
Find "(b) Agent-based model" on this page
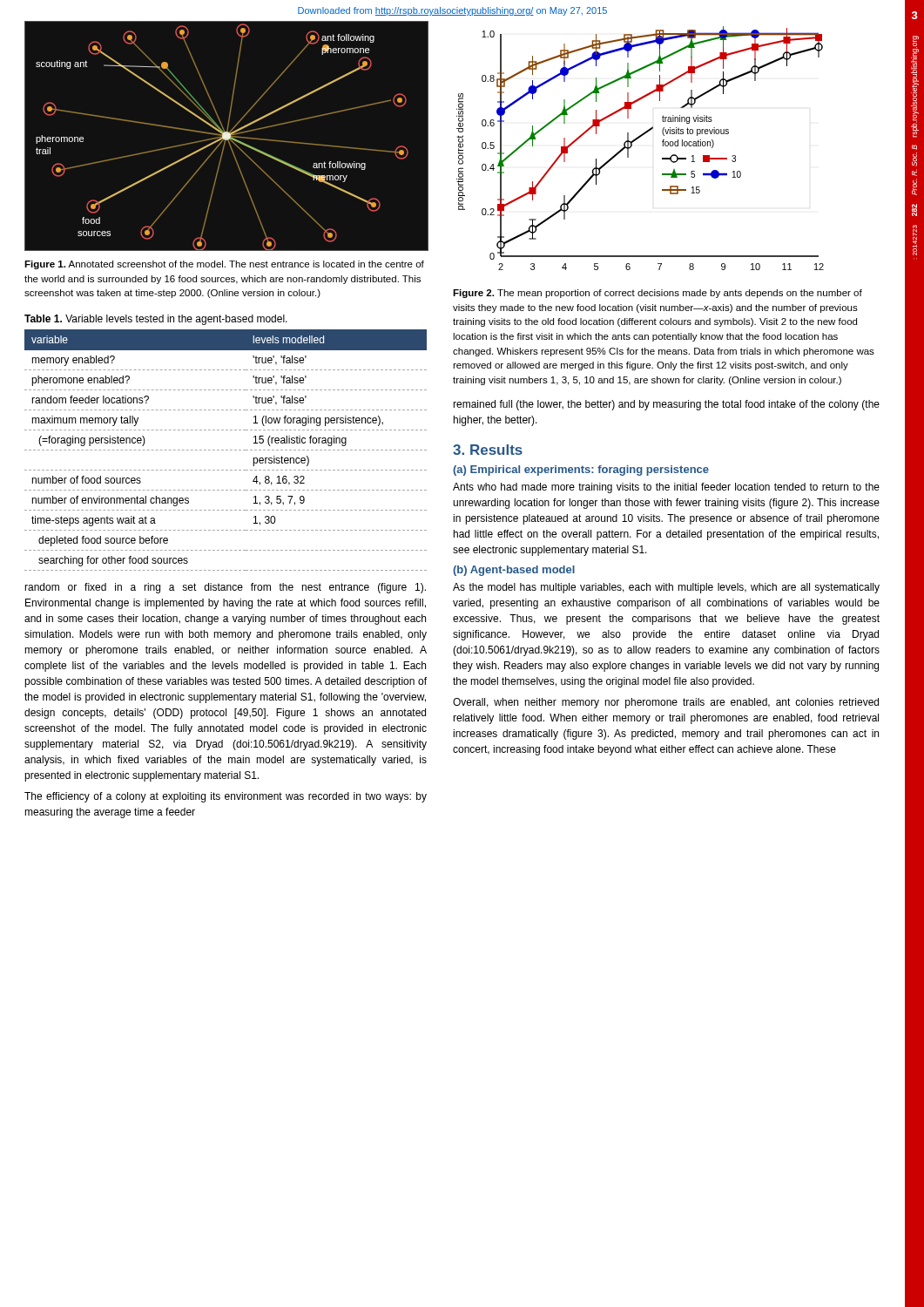click(x=514, y=569)
